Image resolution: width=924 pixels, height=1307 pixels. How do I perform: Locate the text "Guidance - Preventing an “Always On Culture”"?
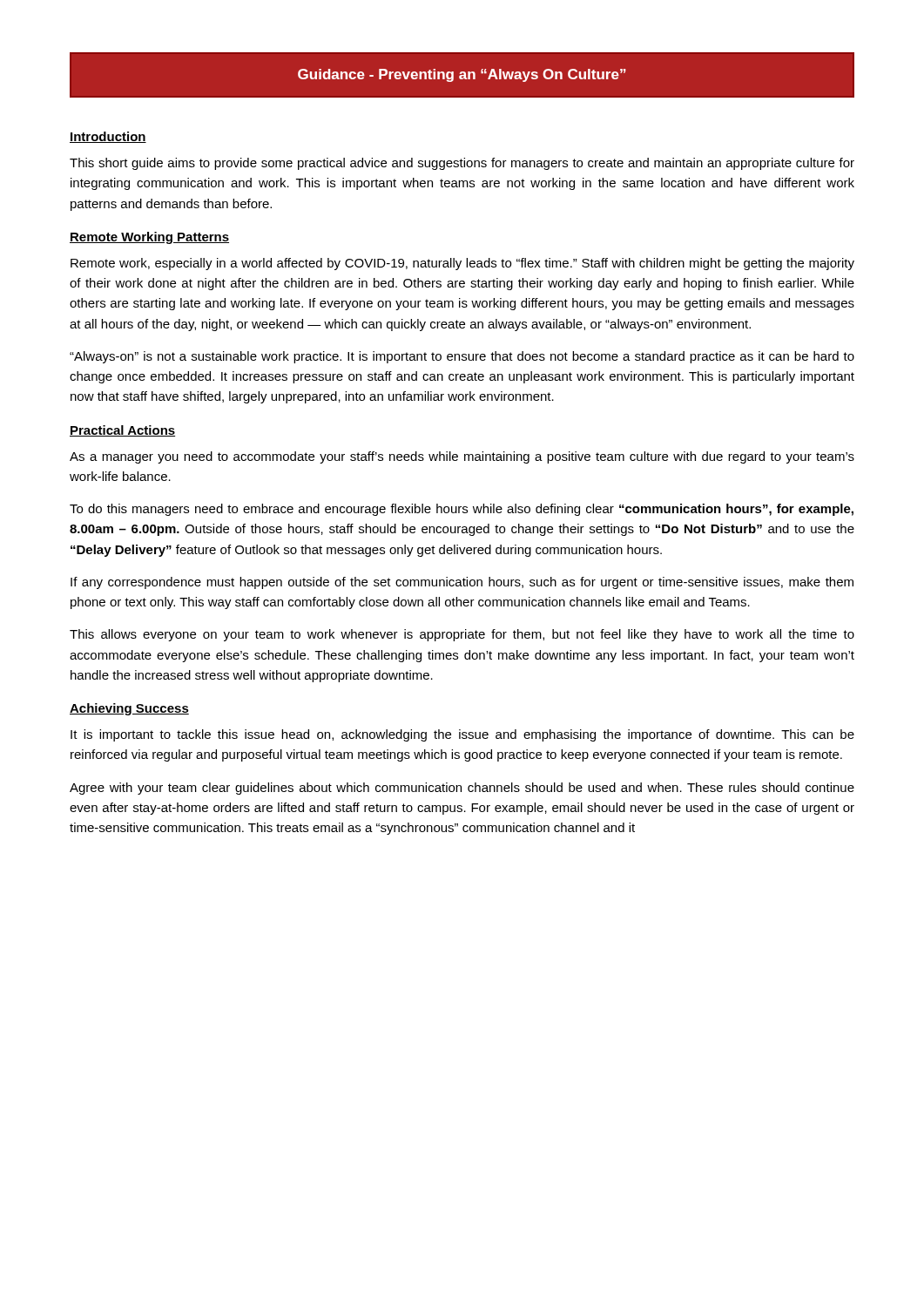click(x=462, y=74)
